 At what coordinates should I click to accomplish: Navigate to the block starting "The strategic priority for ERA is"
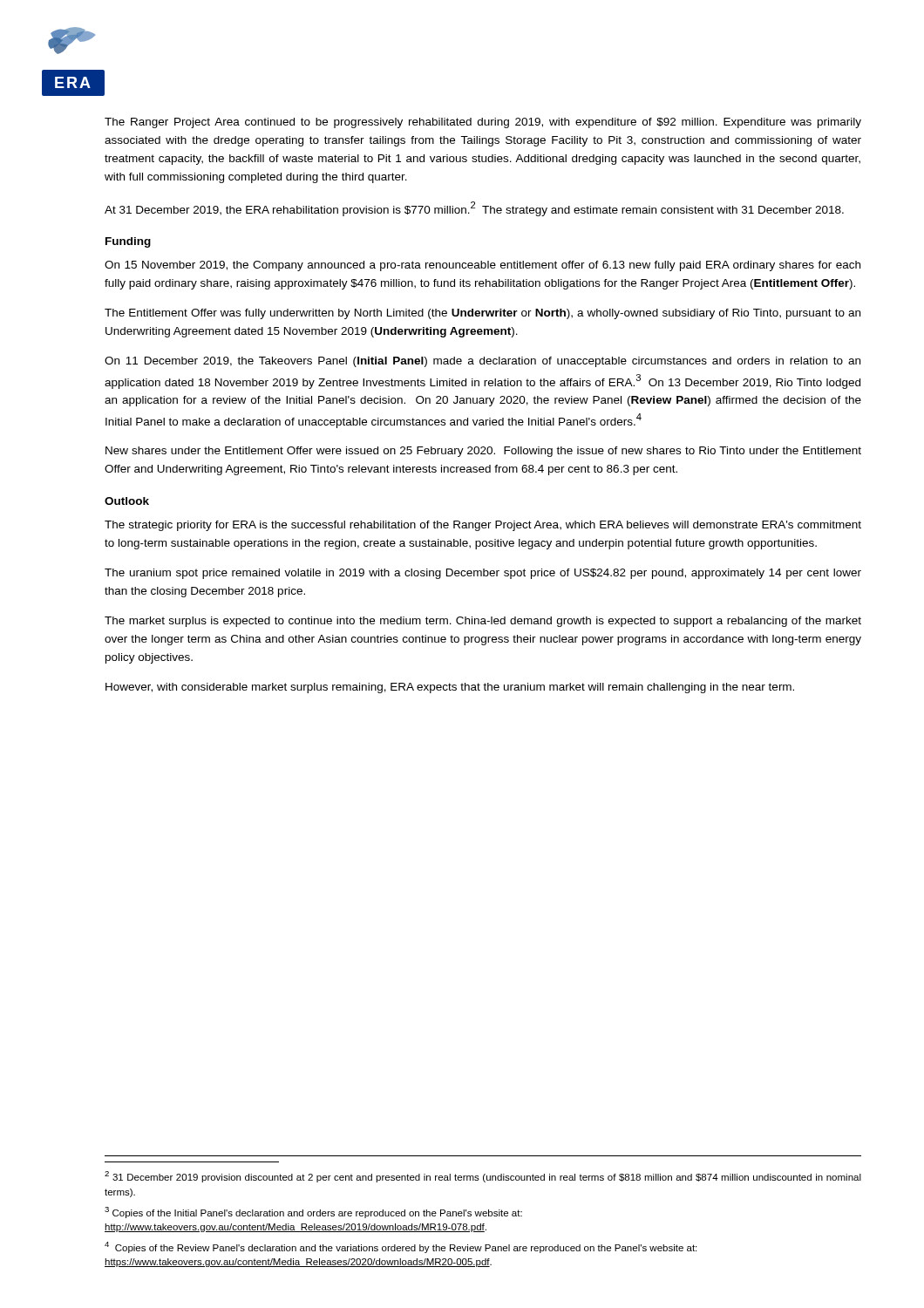[x=483, y=535]
